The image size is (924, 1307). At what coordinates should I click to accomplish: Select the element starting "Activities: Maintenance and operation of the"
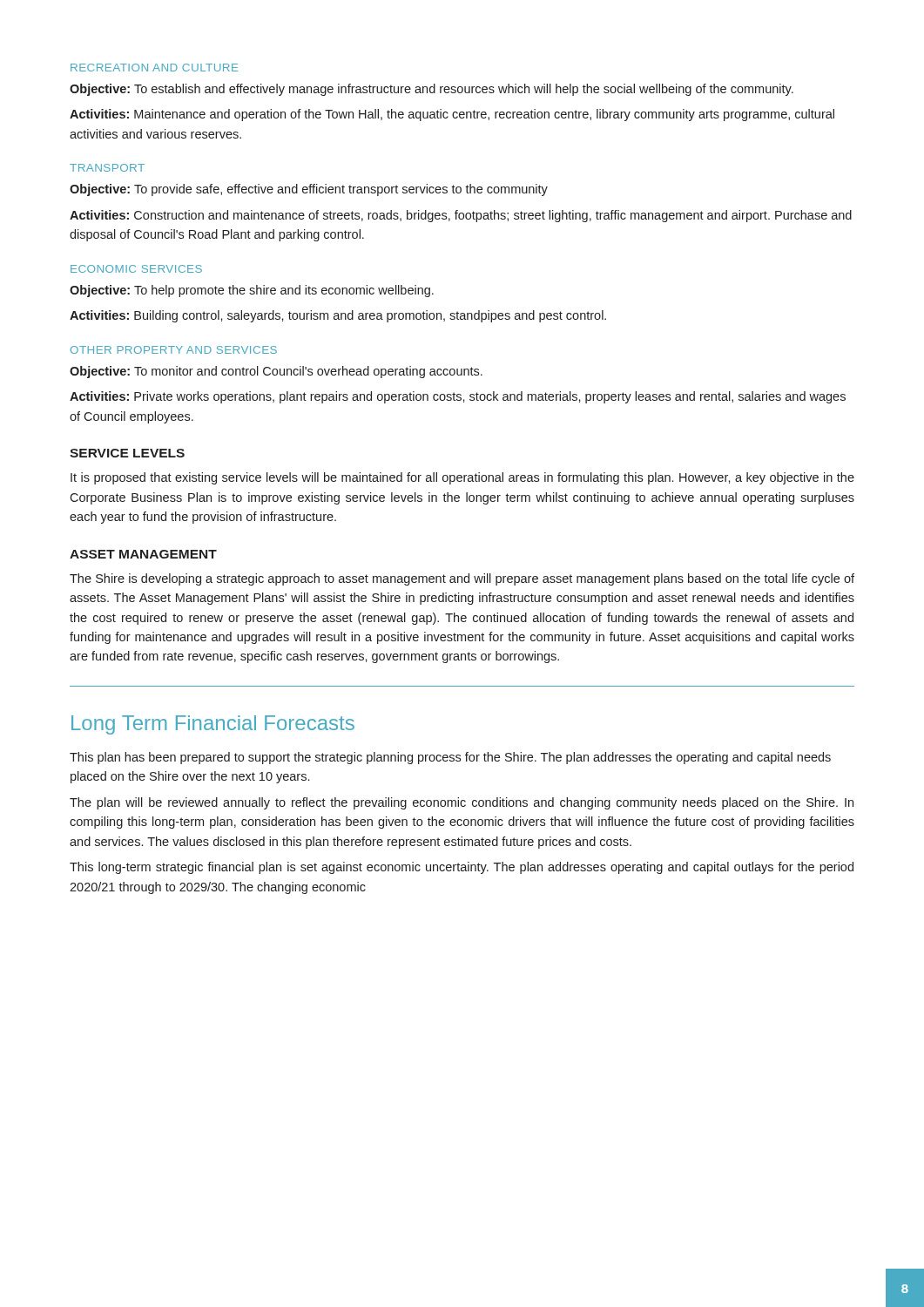(452, 124)
